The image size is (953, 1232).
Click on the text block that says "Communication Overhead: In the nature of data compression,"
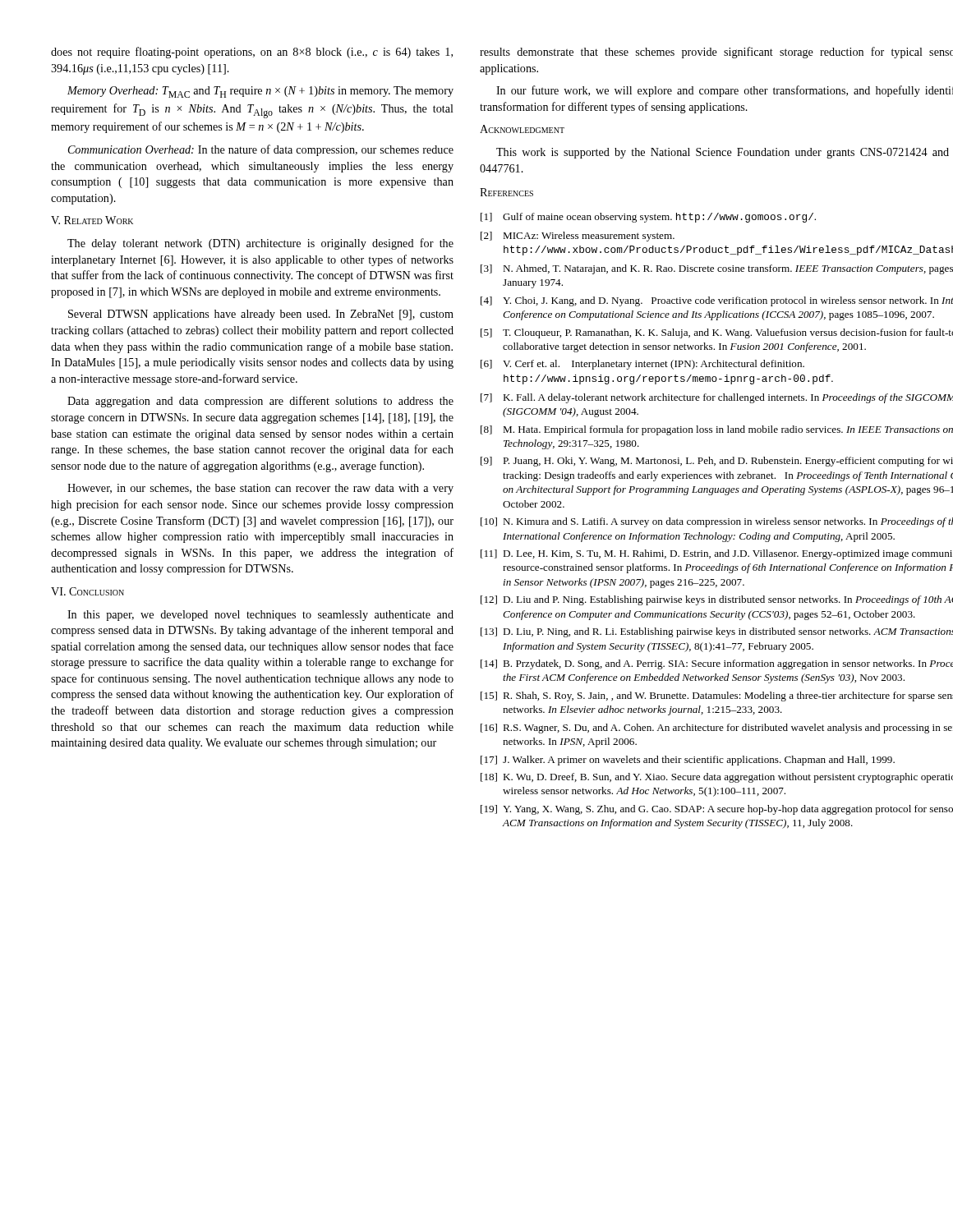coord(252,174)
